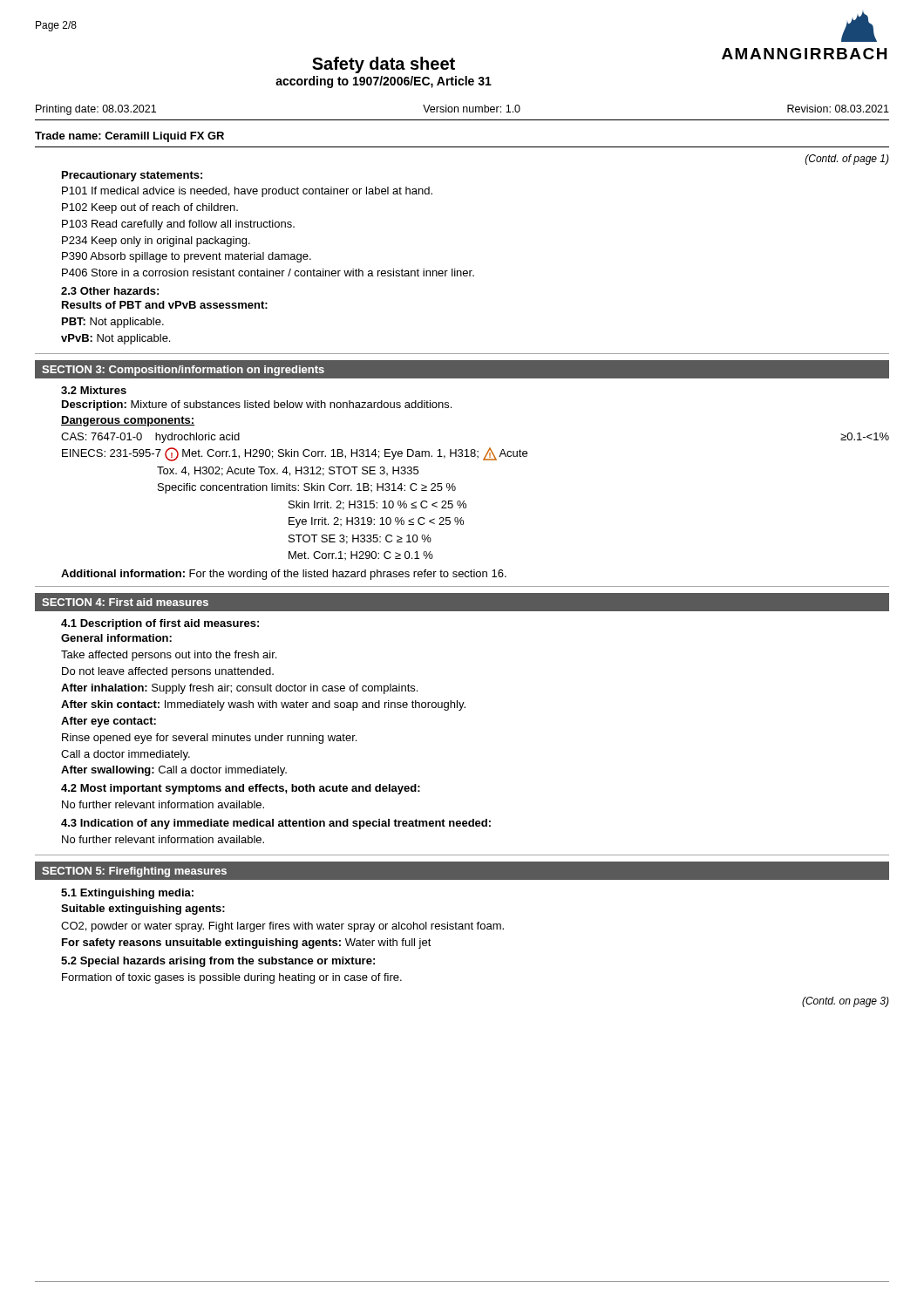
Task: Select the text block starting "P103 Read carefully and follow all"
Action: tap(178, 223)
